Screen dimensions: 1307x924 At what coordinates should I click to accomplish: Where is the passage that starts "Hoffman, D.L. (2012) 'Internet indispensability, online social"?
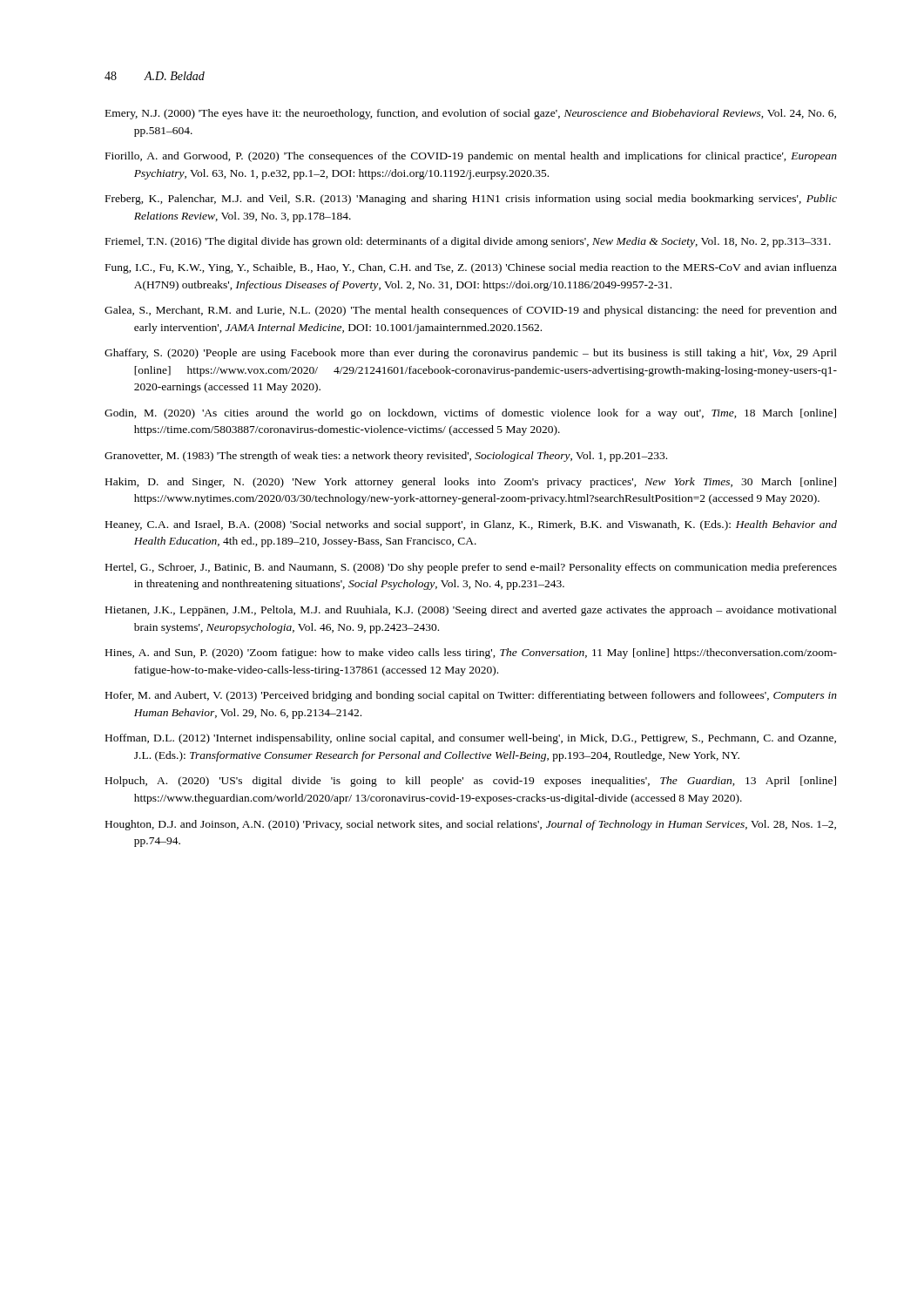pos(471,747)
